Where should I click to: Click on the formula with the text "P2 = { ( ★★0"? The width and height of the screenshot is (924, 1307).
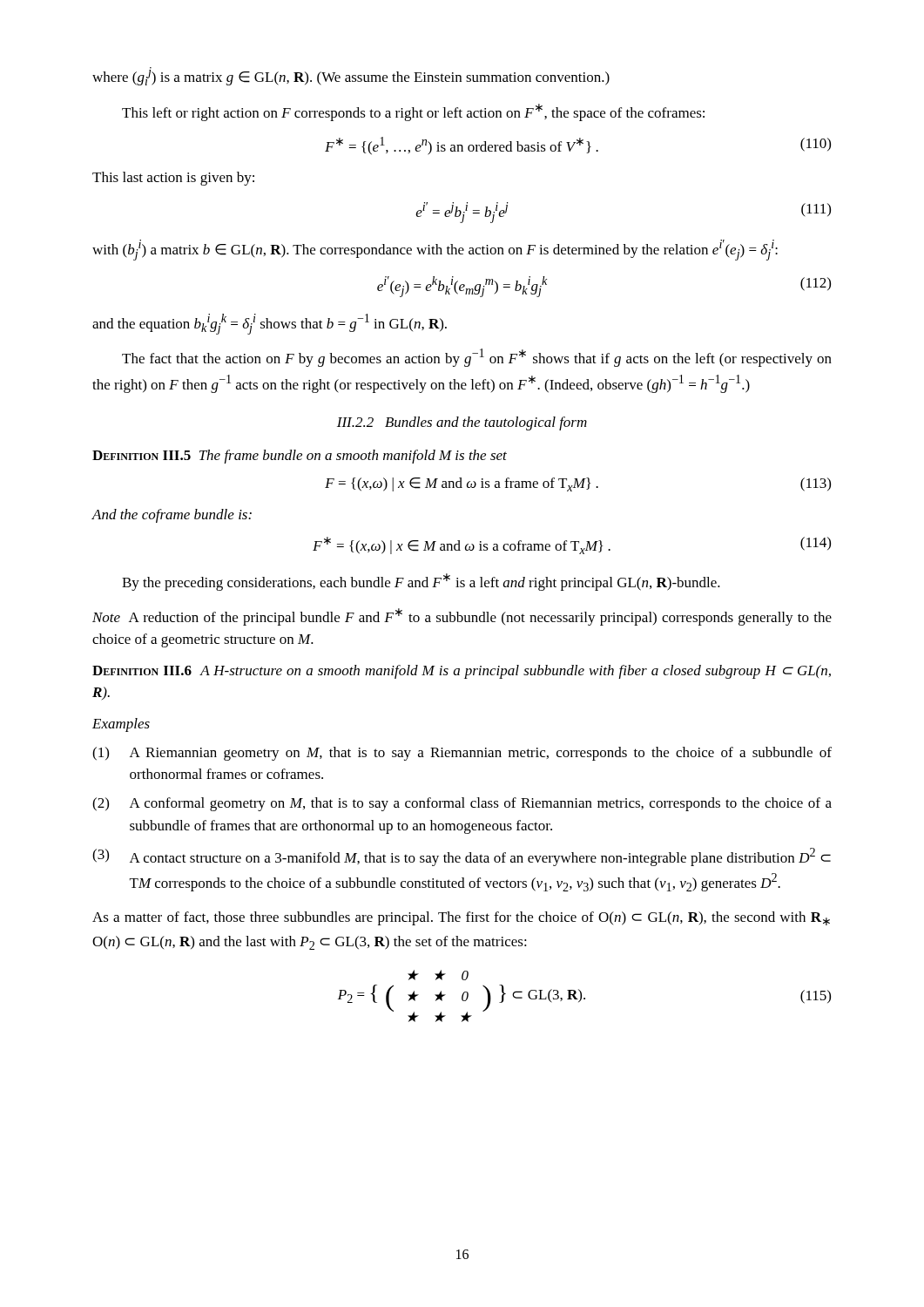pyautogui.click(x=585, y=996)
